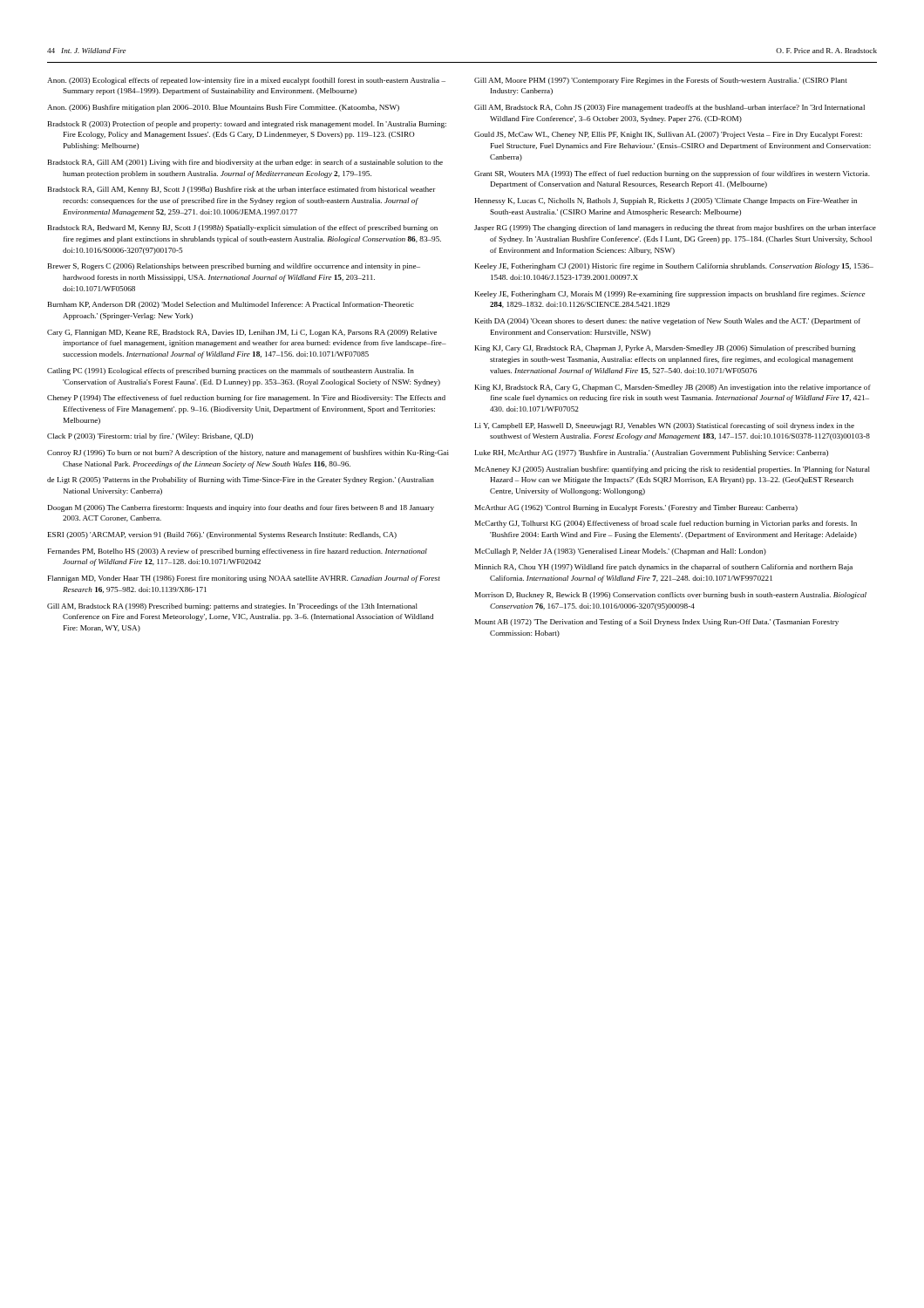
Task: Click the passage that begins "Mount AB (1972) 'The Derivation and Testing"
Action: point(657,627)
